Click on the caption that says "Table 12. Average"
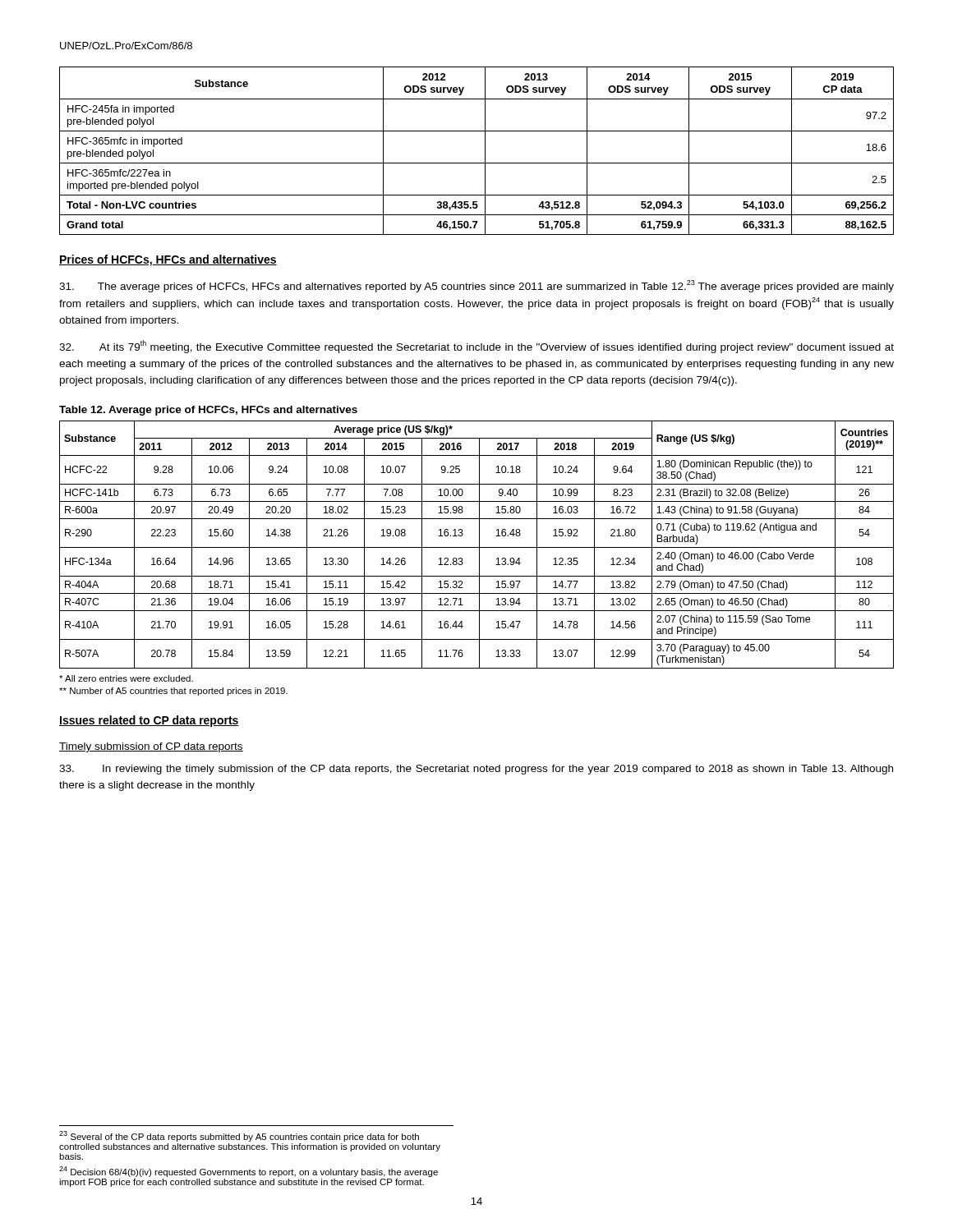 coord(208,409)
